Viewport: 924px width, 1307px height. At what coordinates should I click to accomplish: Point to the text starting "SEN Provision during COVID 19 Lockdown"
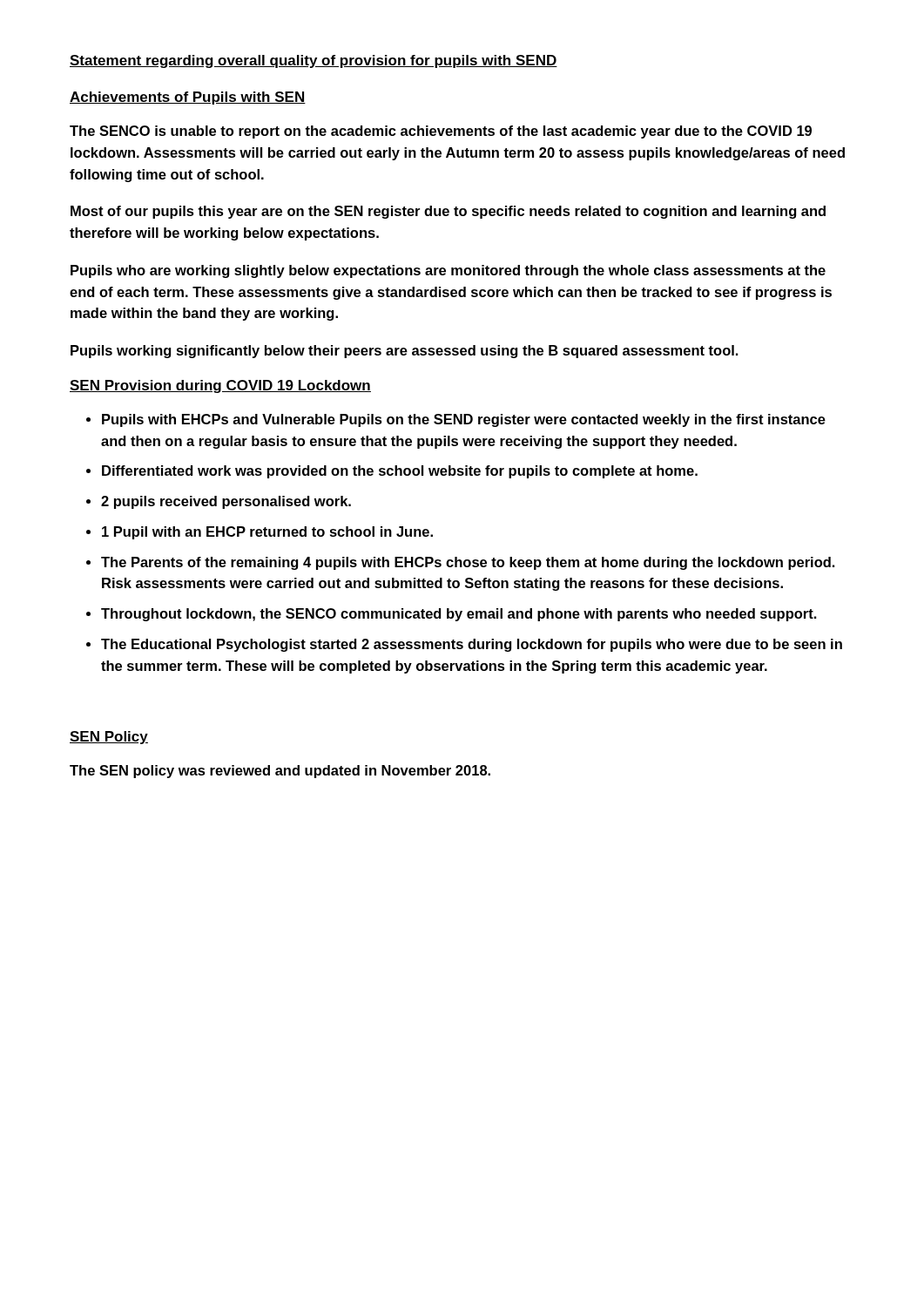click(220, 385)
